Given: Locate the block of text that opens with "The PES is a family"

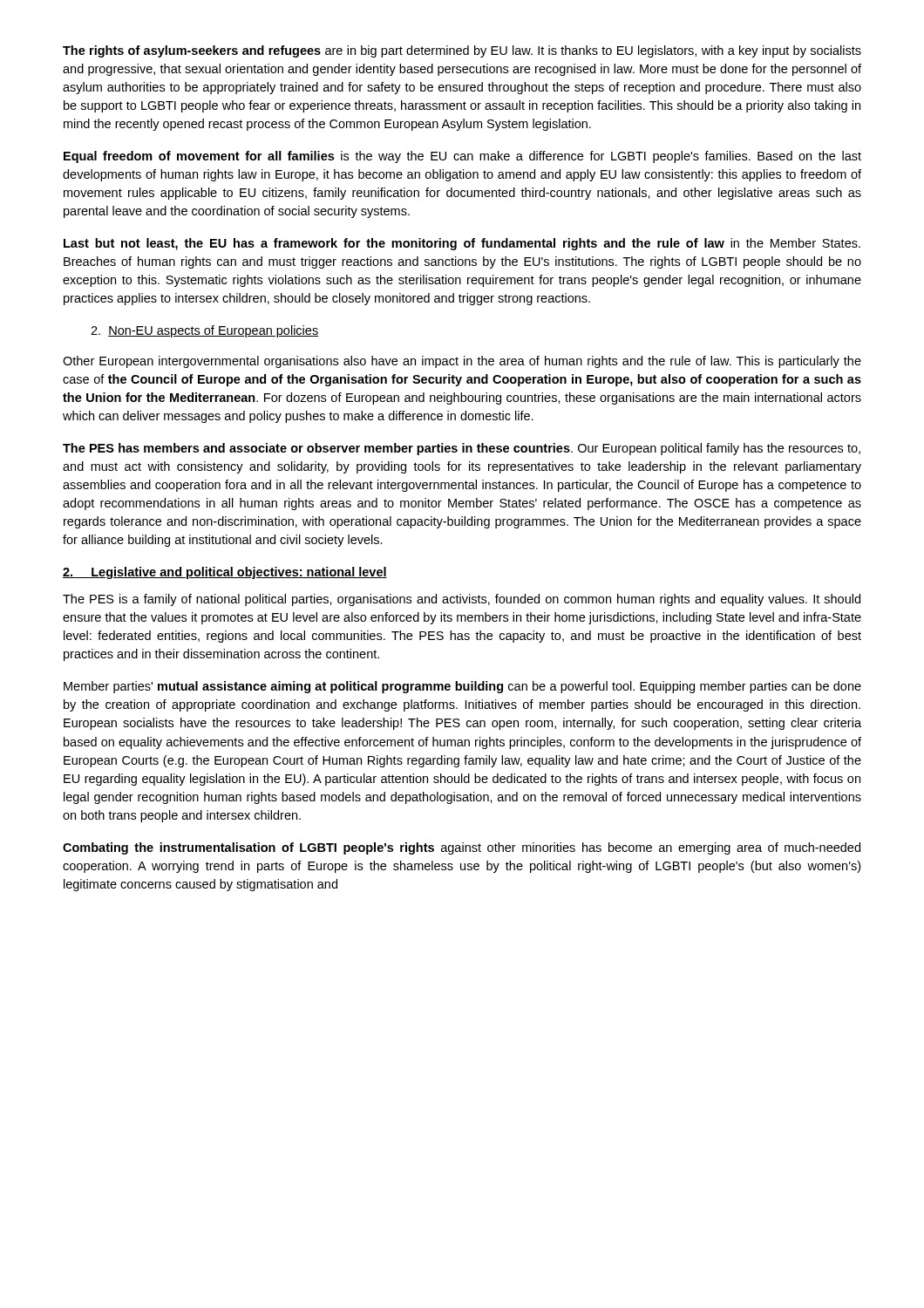Looking at the screenshot, I should pyautogui.click(x=462, y=627).
